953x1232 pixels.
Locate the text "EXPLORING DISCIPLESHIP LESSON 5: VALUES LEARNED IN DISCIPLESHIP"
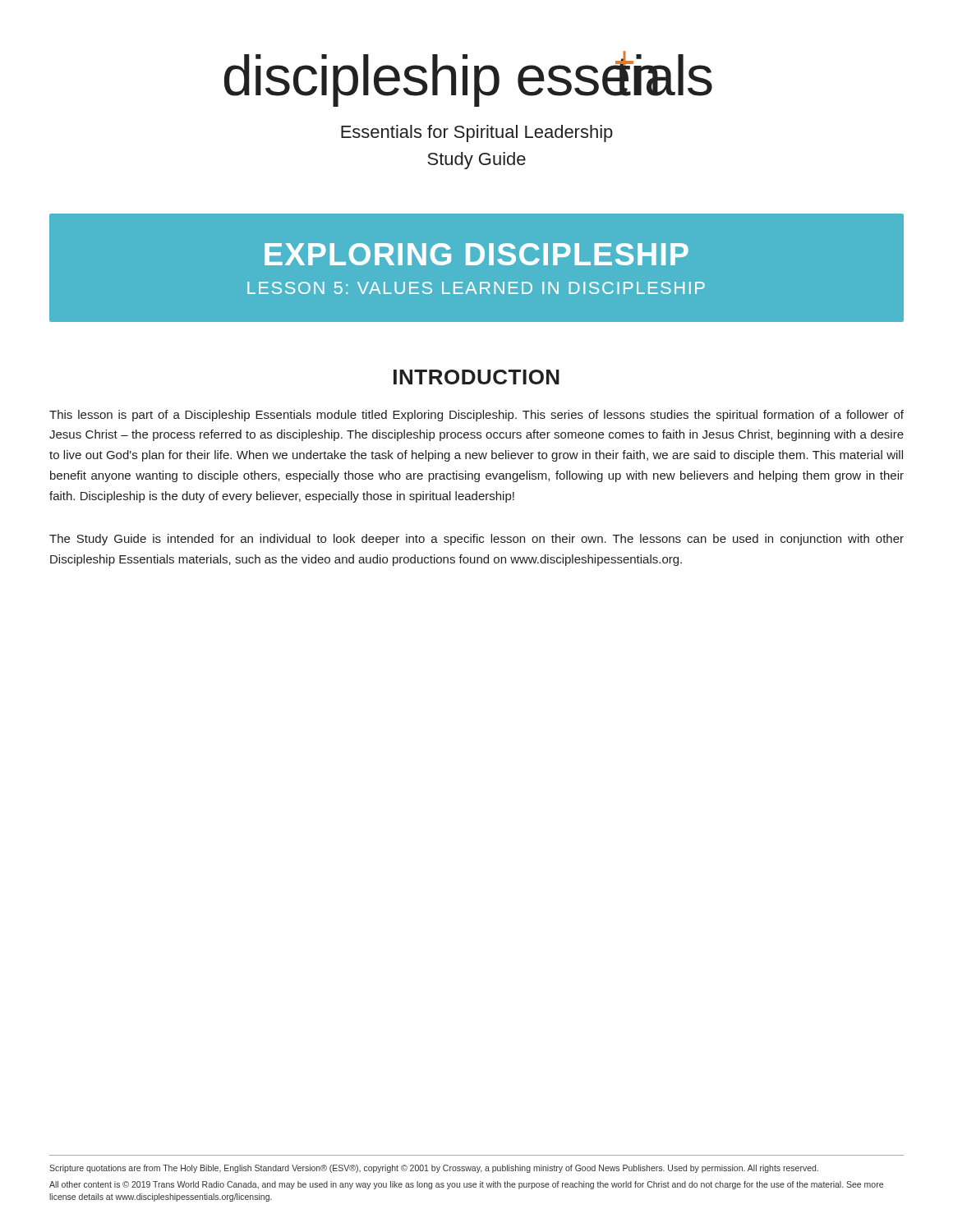pos(476,268)
